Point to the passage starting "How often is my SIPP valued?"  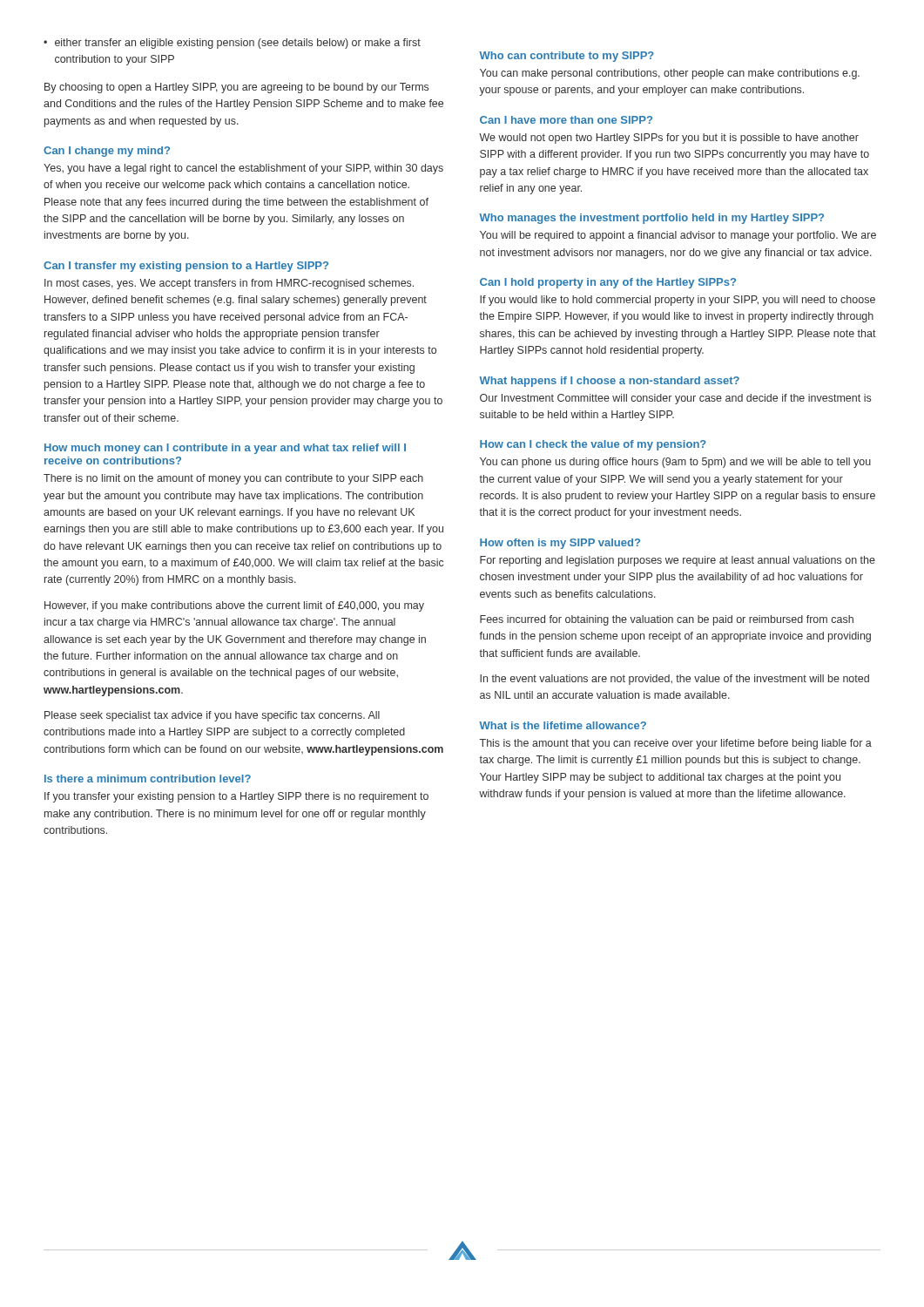560,542
